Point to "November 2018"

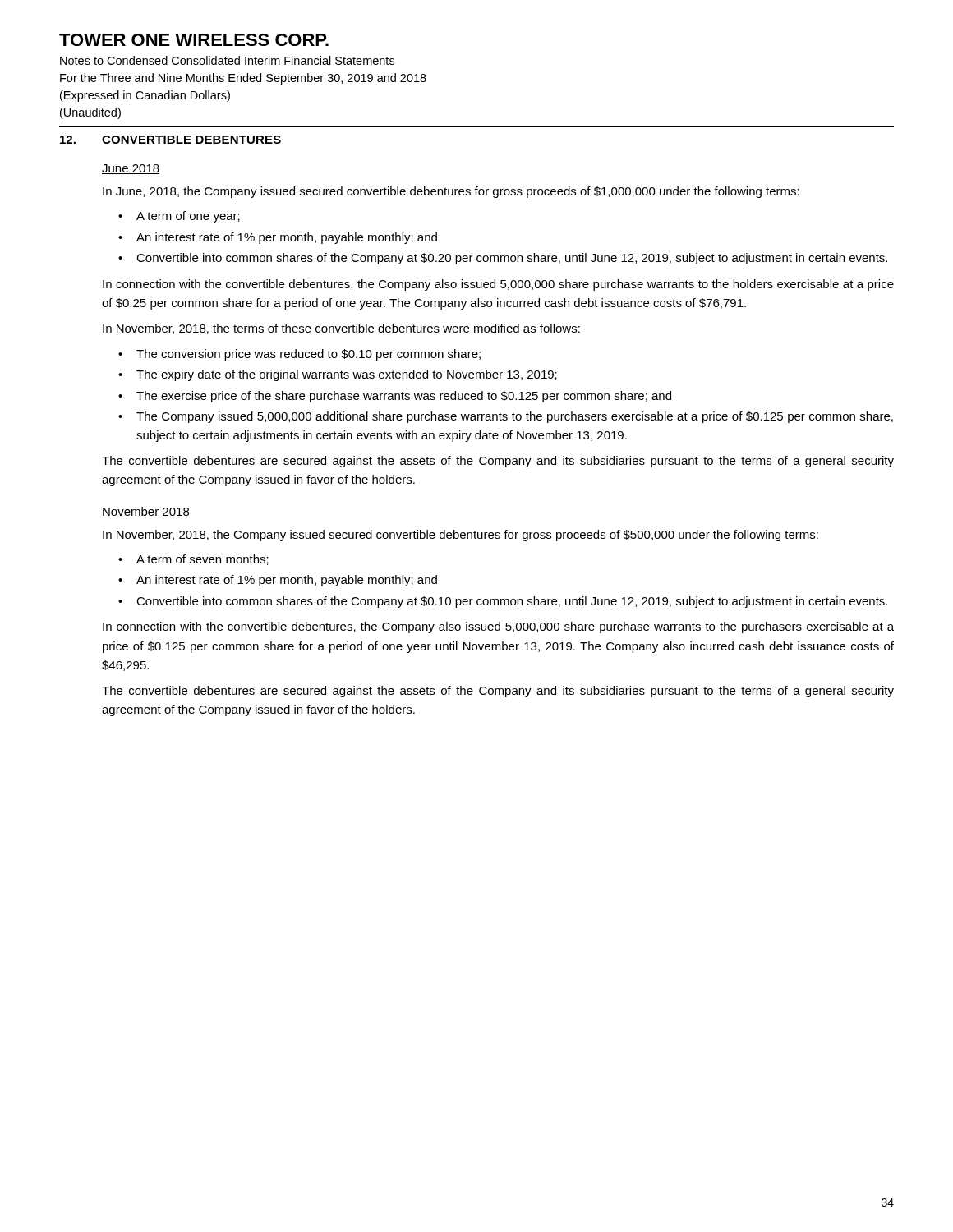(146, 512)
